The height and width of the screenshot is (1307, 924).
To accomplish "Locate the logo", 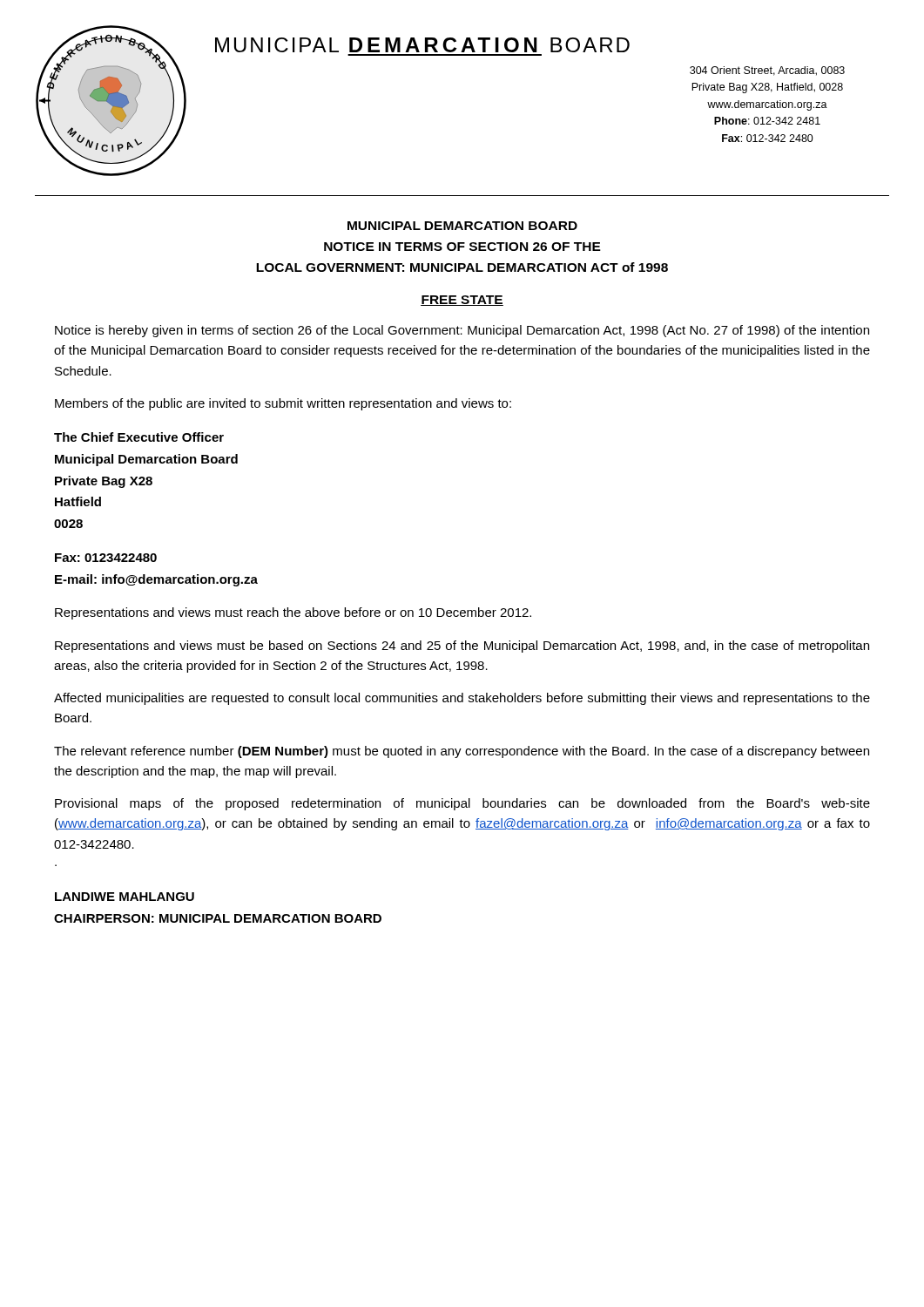I will click(111, 102).
